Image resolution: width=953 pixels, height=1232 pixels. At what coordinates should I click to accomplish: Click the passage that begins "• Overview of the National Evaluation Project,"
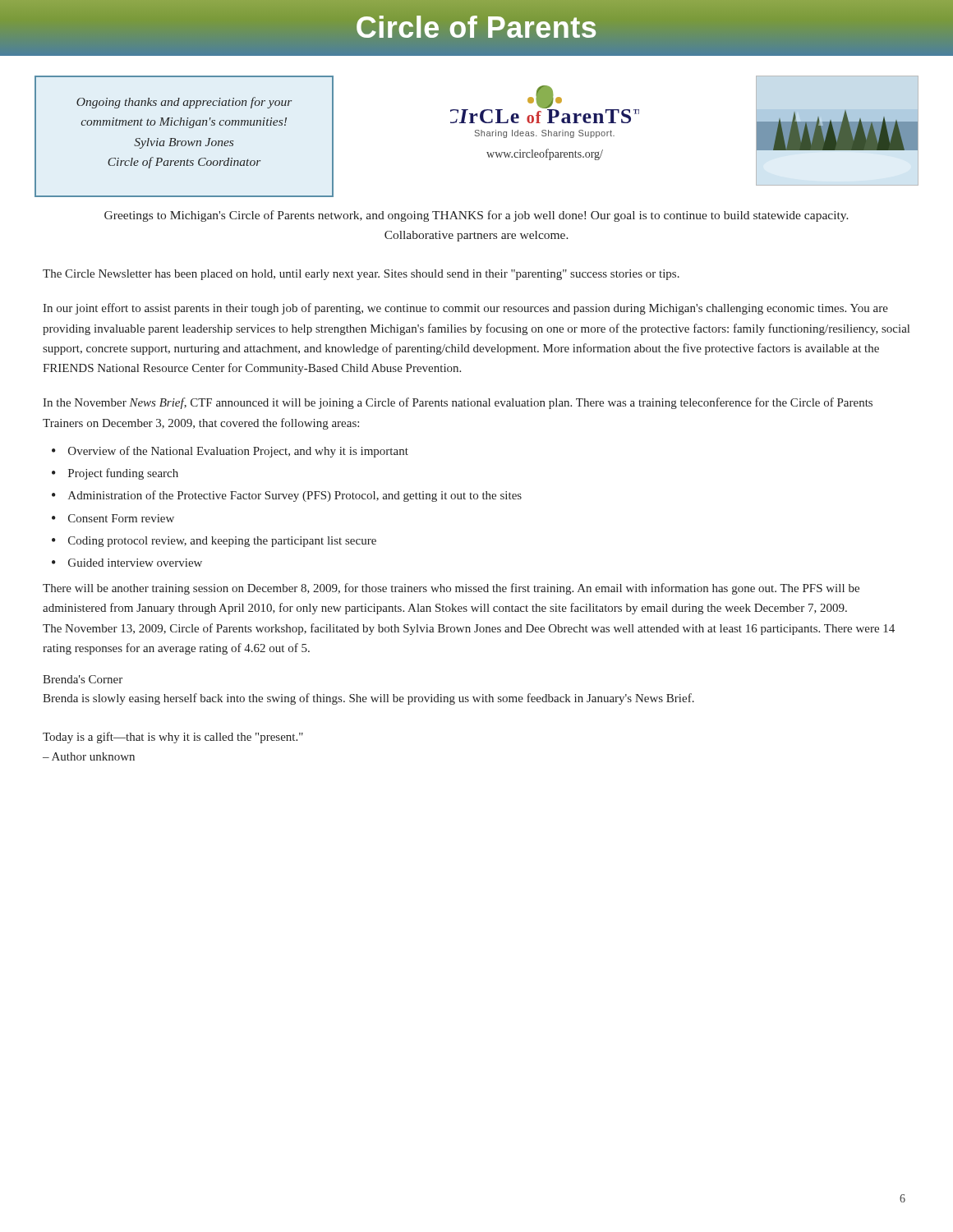pyautogui.click(x=230, y=451)
